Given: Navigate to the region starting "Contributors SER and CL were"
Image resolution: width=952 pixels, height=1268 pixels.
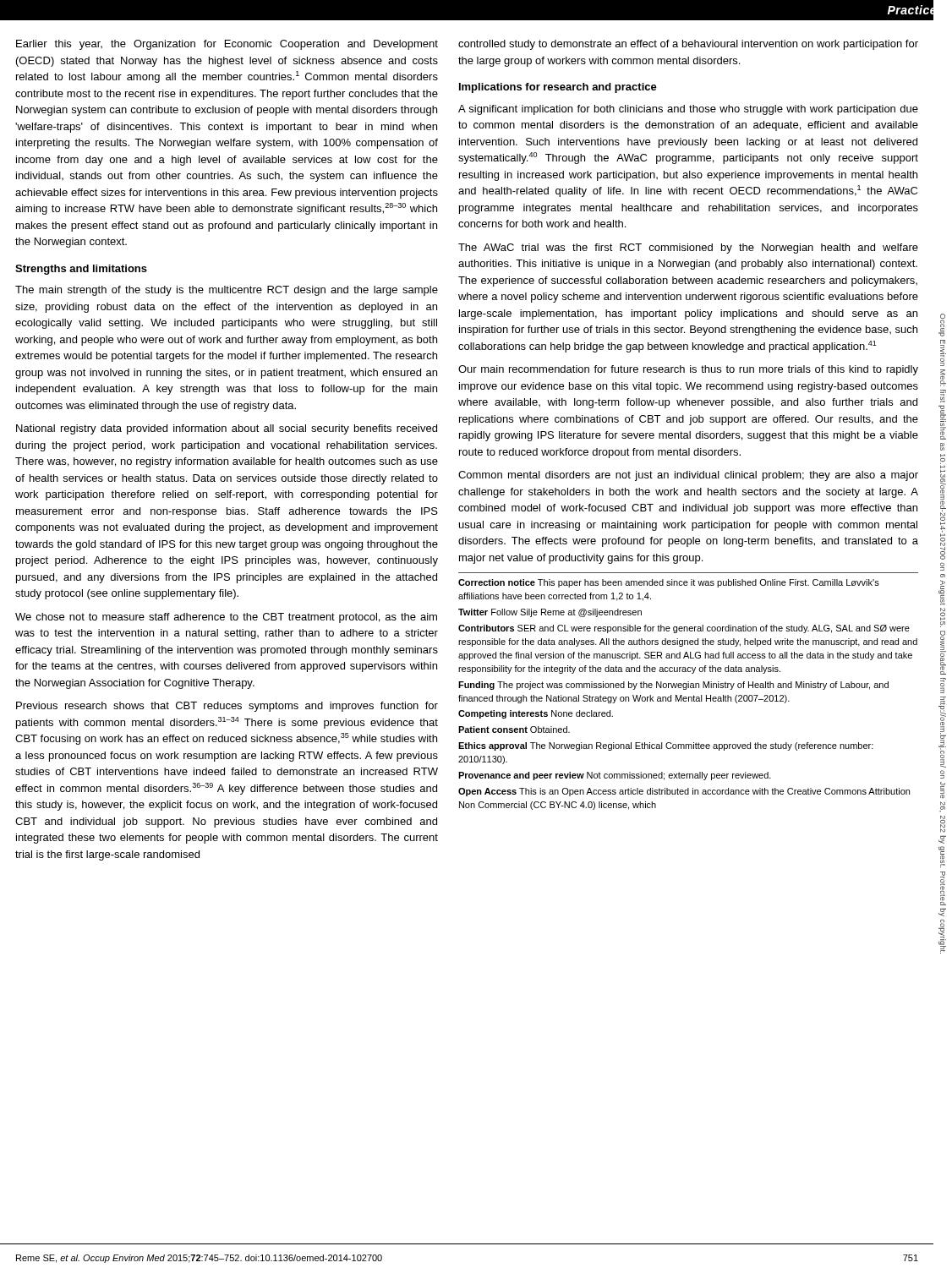Looking at the screenshot, I should coord(688,649).
